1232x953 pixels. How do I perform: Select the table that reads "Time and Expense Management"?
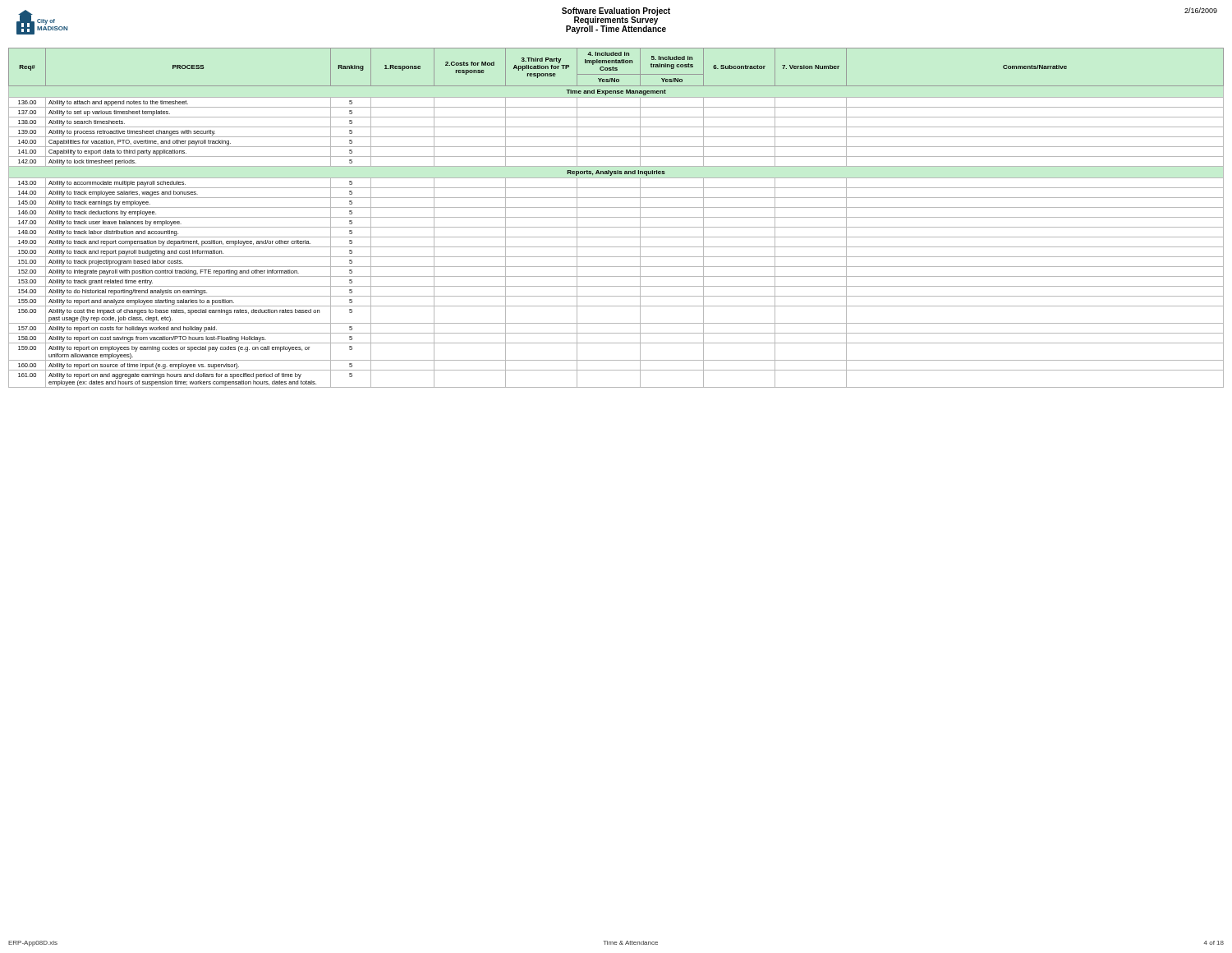click(x=616, y=218)
